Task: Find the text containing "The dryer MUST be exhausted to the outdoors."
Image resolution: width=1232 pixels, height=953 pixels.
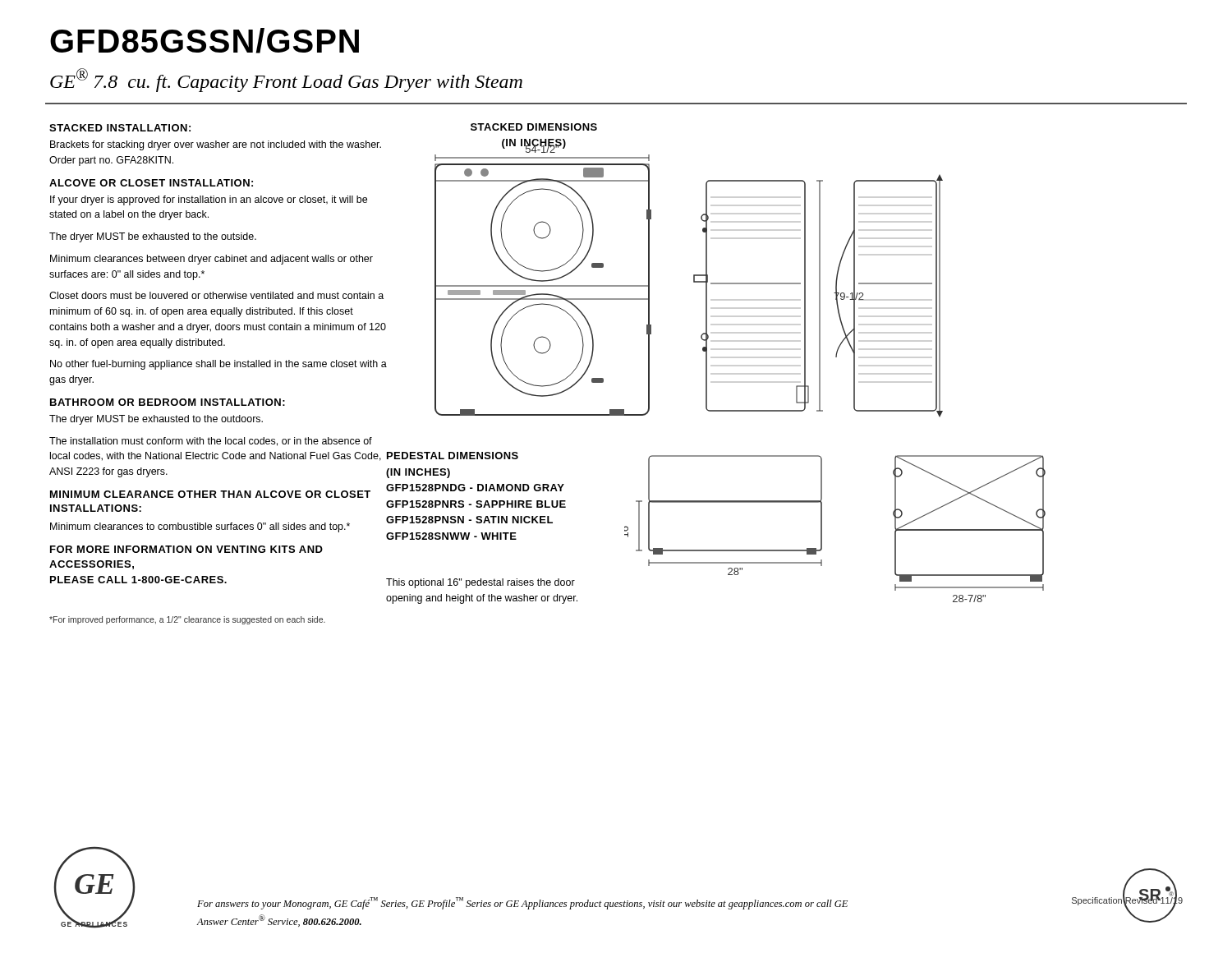Action: click(x=156, y=419)
